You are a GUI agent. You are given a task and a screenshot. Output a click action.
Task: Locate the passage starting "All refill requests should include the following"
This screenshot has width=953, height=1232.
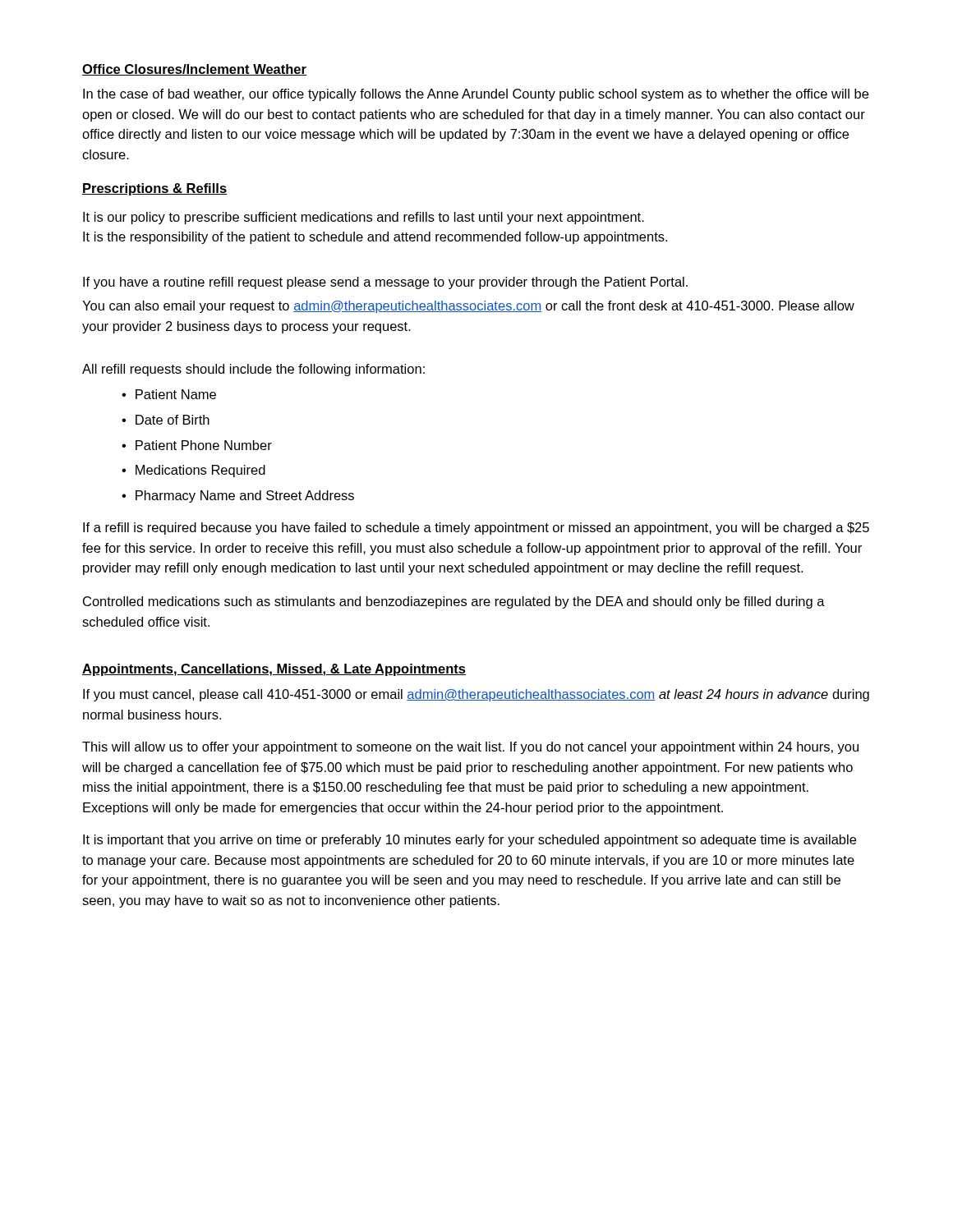click(x=254, y=369)
